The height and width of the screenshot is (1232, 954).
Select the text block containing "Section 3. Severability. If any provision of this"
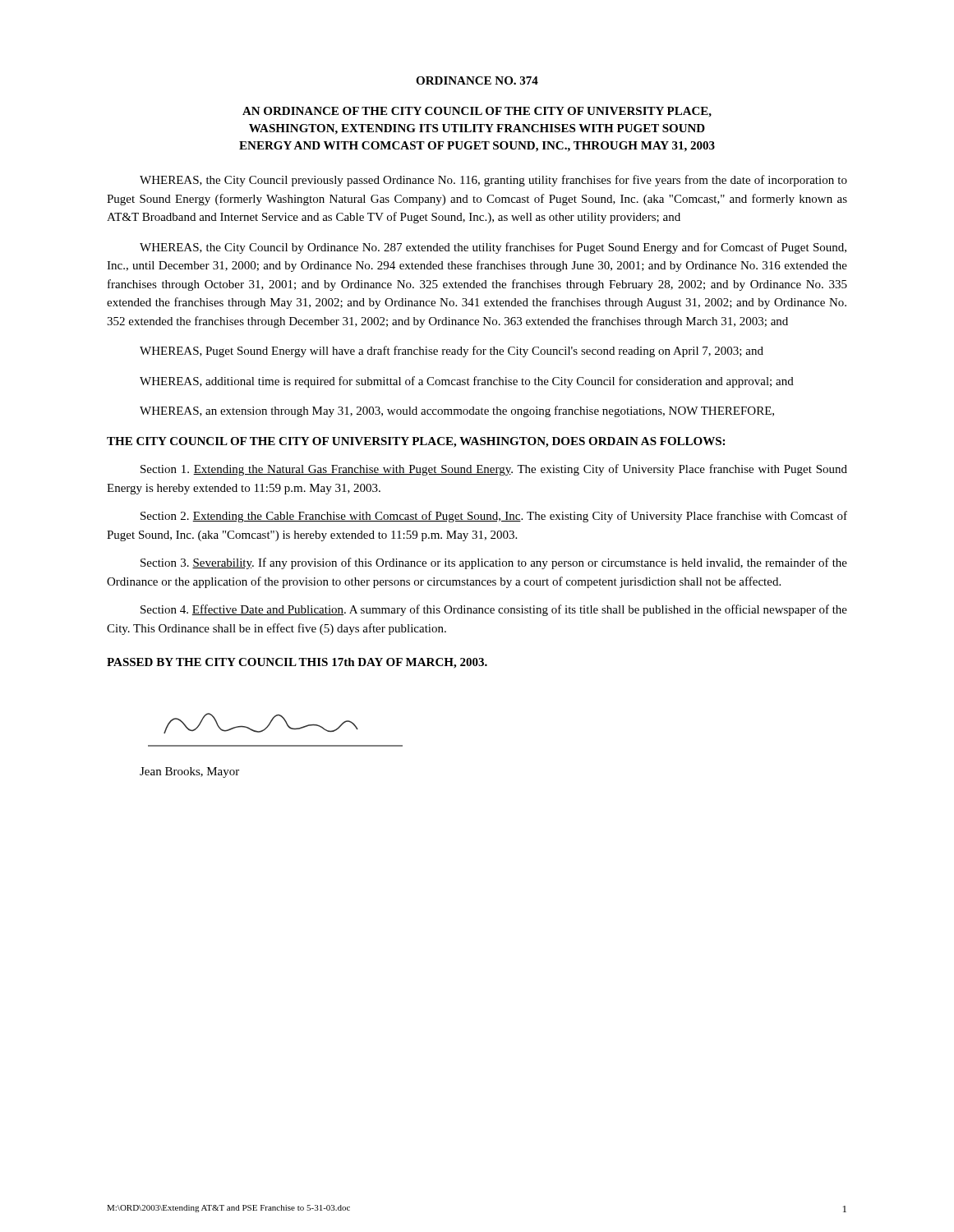pos(477,572)
